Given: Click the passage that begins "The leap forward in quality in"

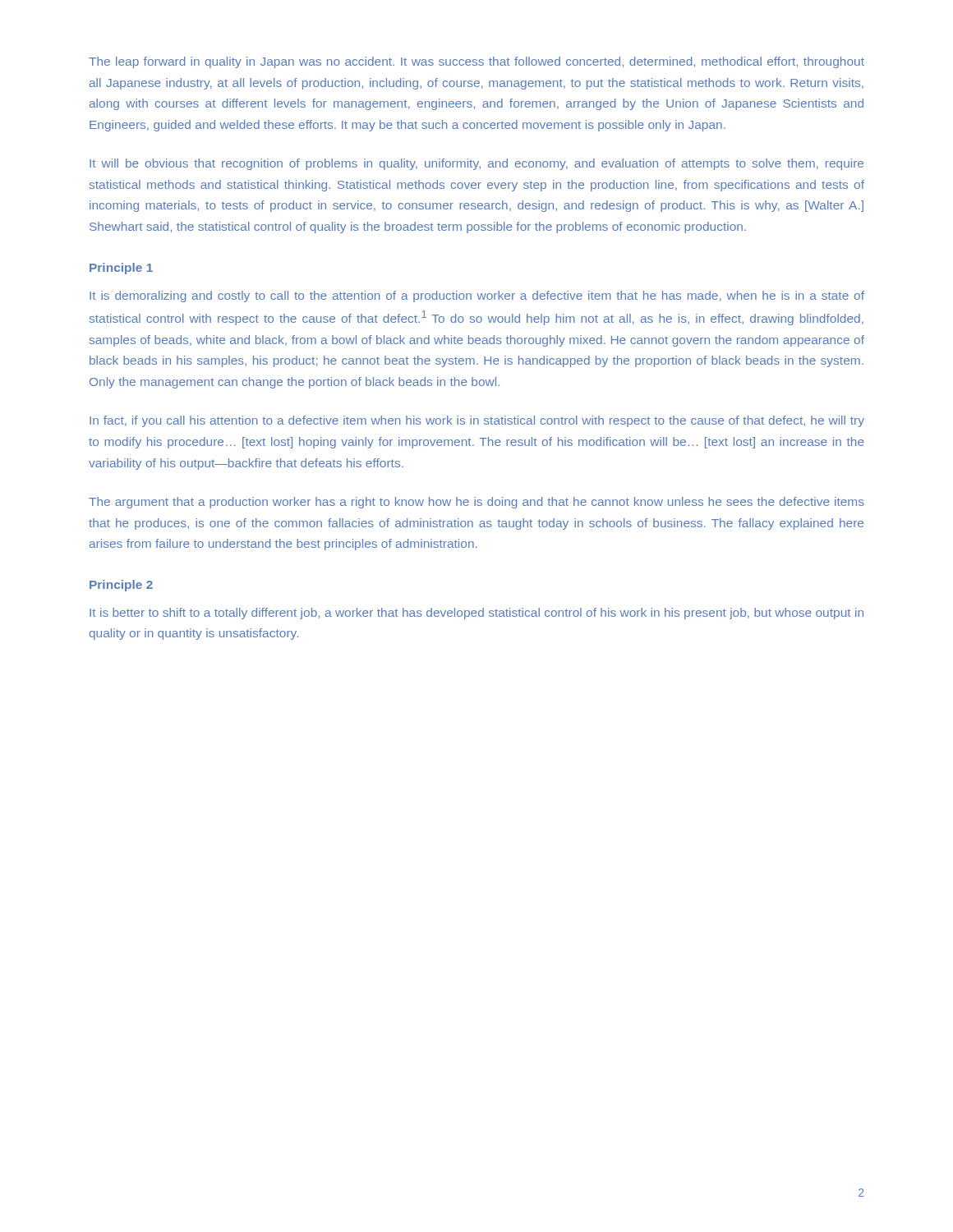Looking at the screenshot, I should pyautogui.click(x=476, y=93).
